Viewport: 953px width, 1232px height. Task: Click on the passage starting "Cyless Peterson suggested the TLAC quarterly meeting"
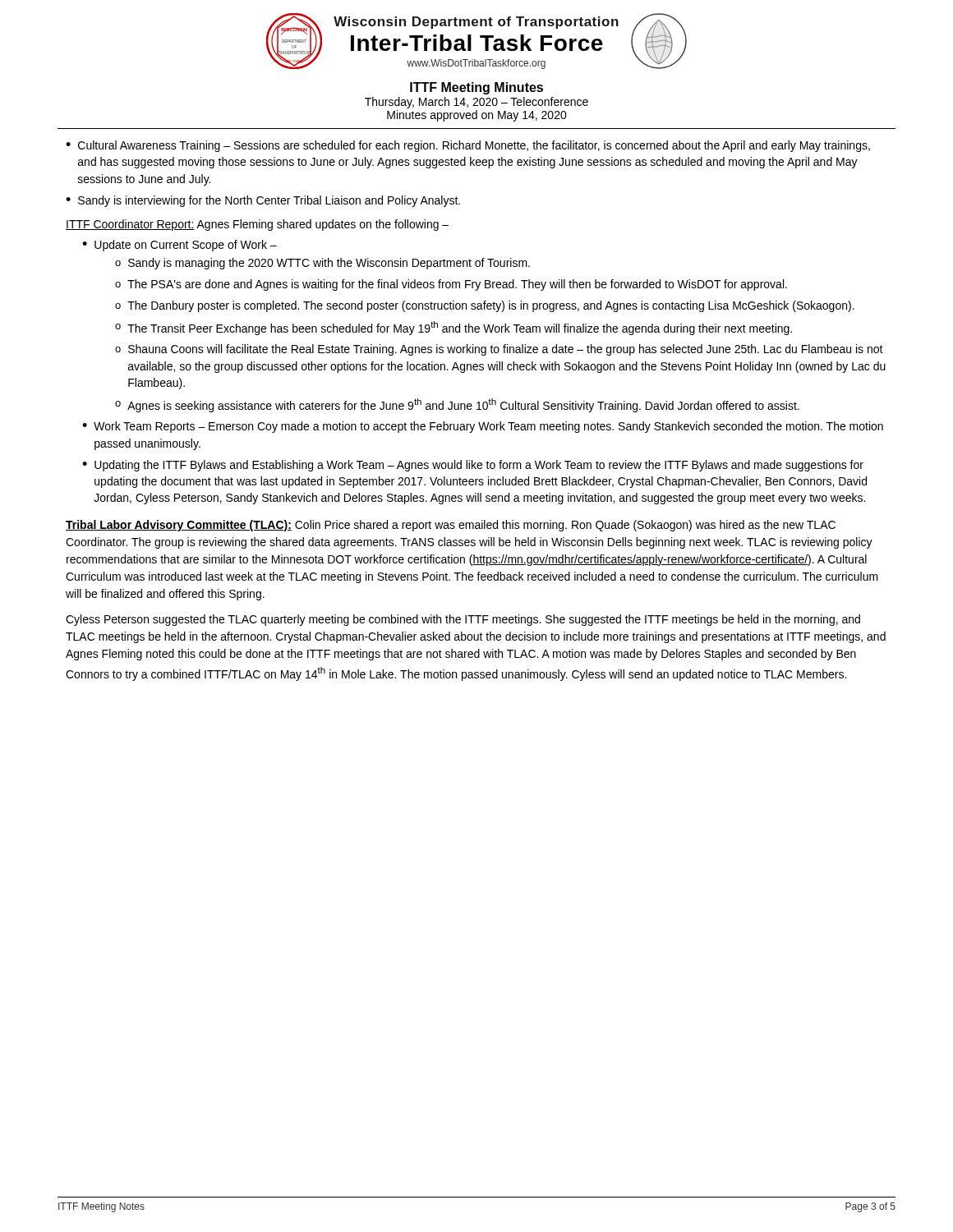(476, 646)
